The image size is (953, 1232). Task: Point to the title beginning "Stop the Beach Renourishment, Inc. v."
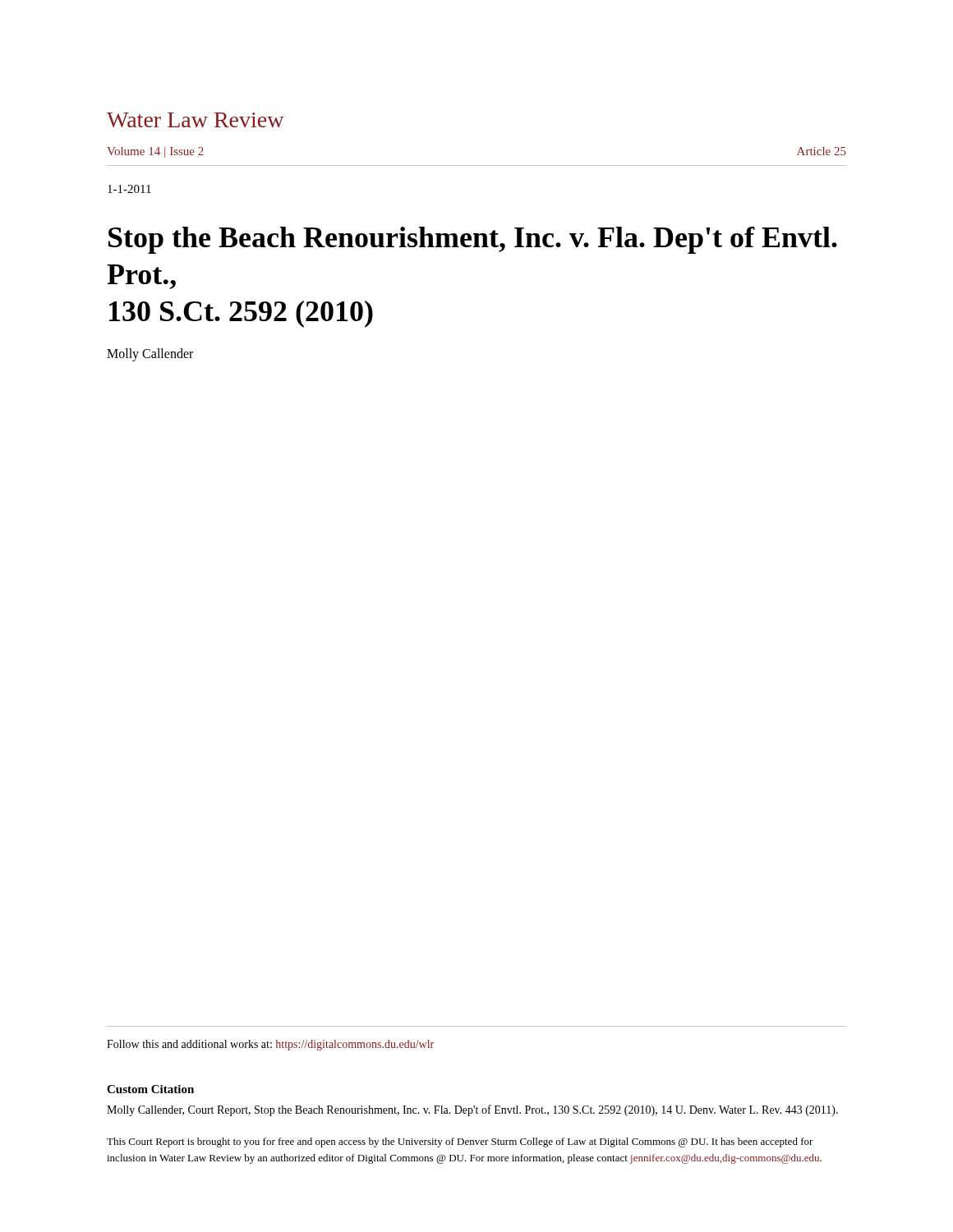tap(473, 240)
